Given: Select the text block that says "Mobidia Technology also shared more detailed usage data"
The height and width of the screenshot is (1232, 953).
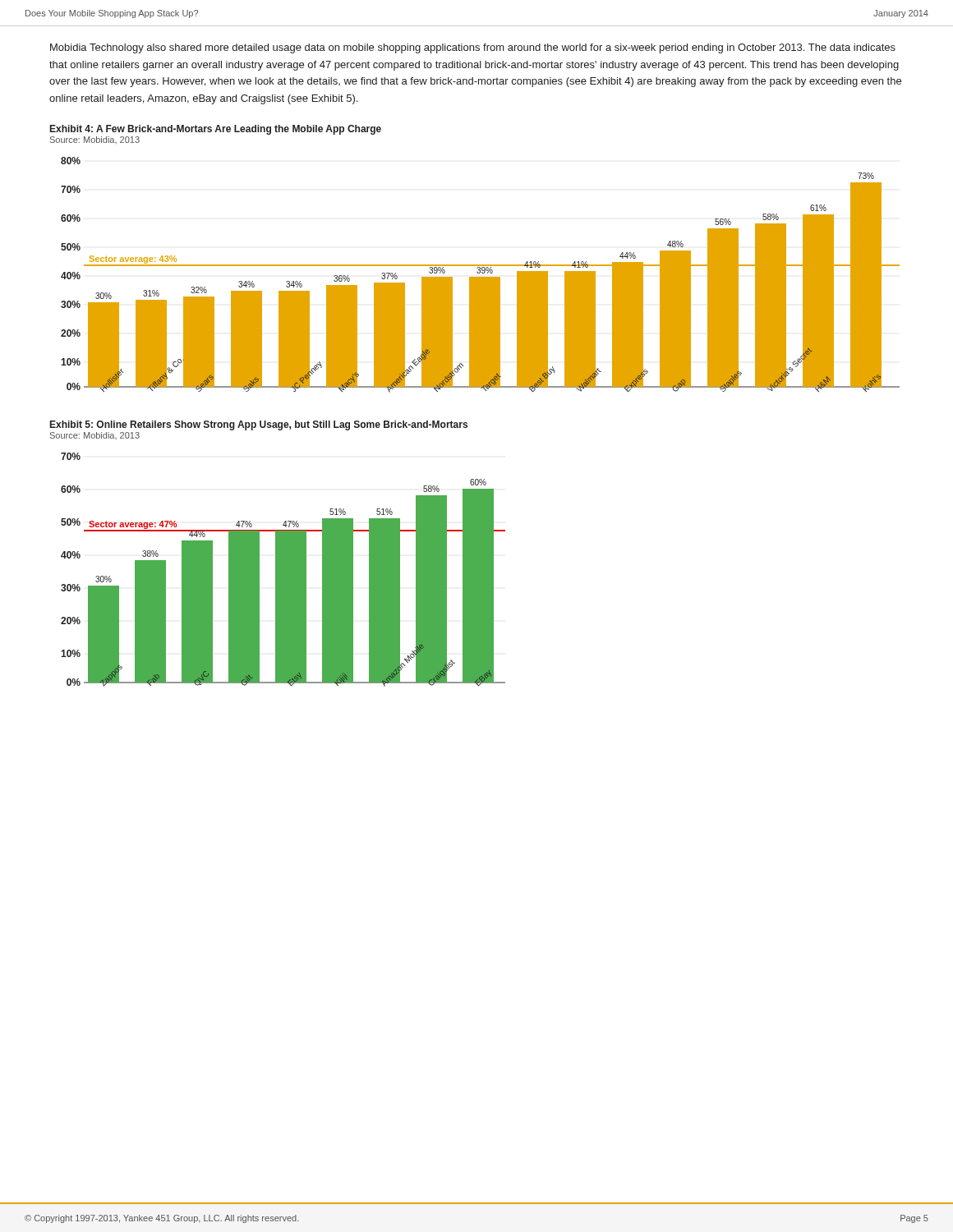Looking at the screenshot, I should click(x=475, y=73).
